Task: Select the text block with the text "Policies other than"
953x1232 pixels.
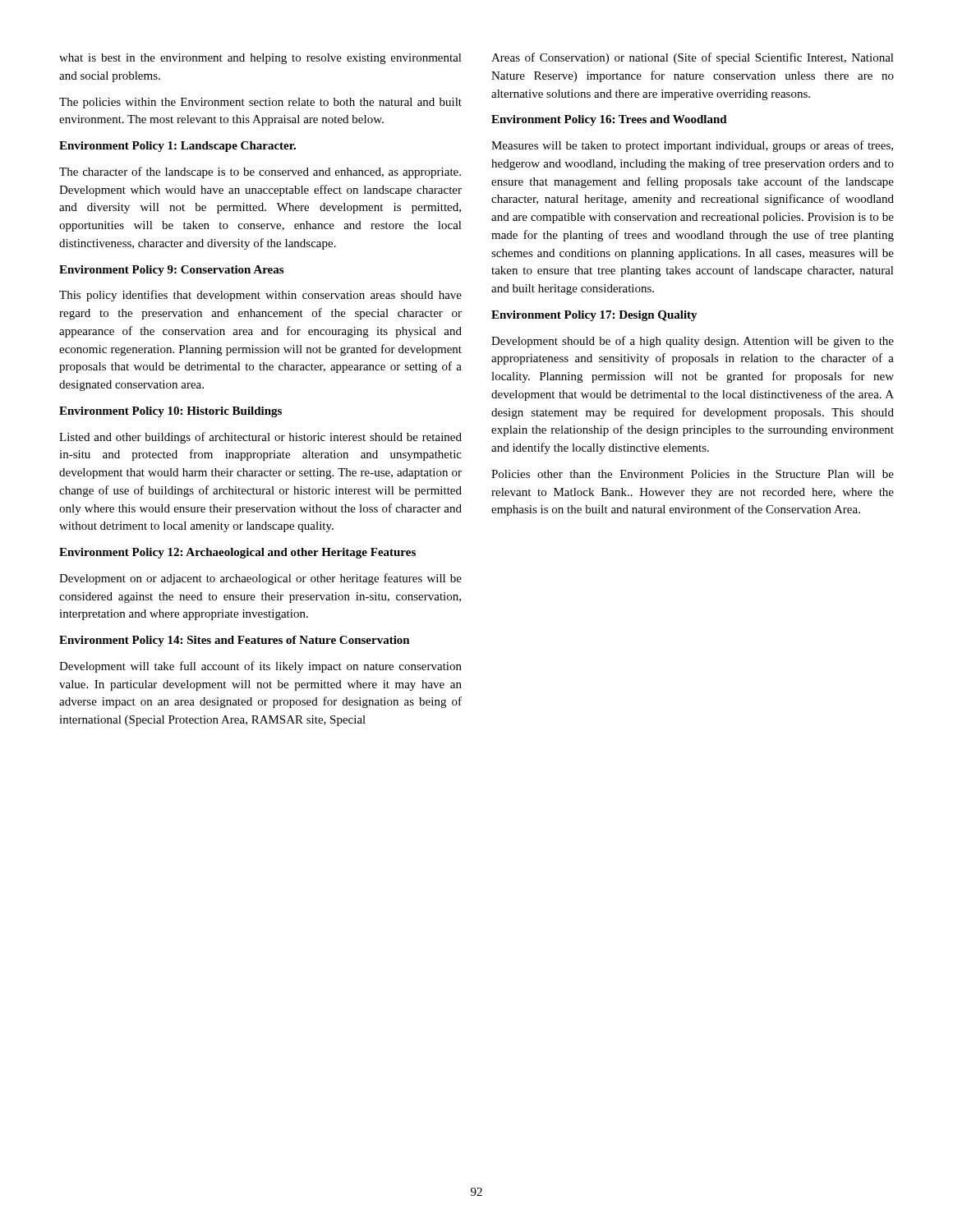Action: (x=693, y=492)
